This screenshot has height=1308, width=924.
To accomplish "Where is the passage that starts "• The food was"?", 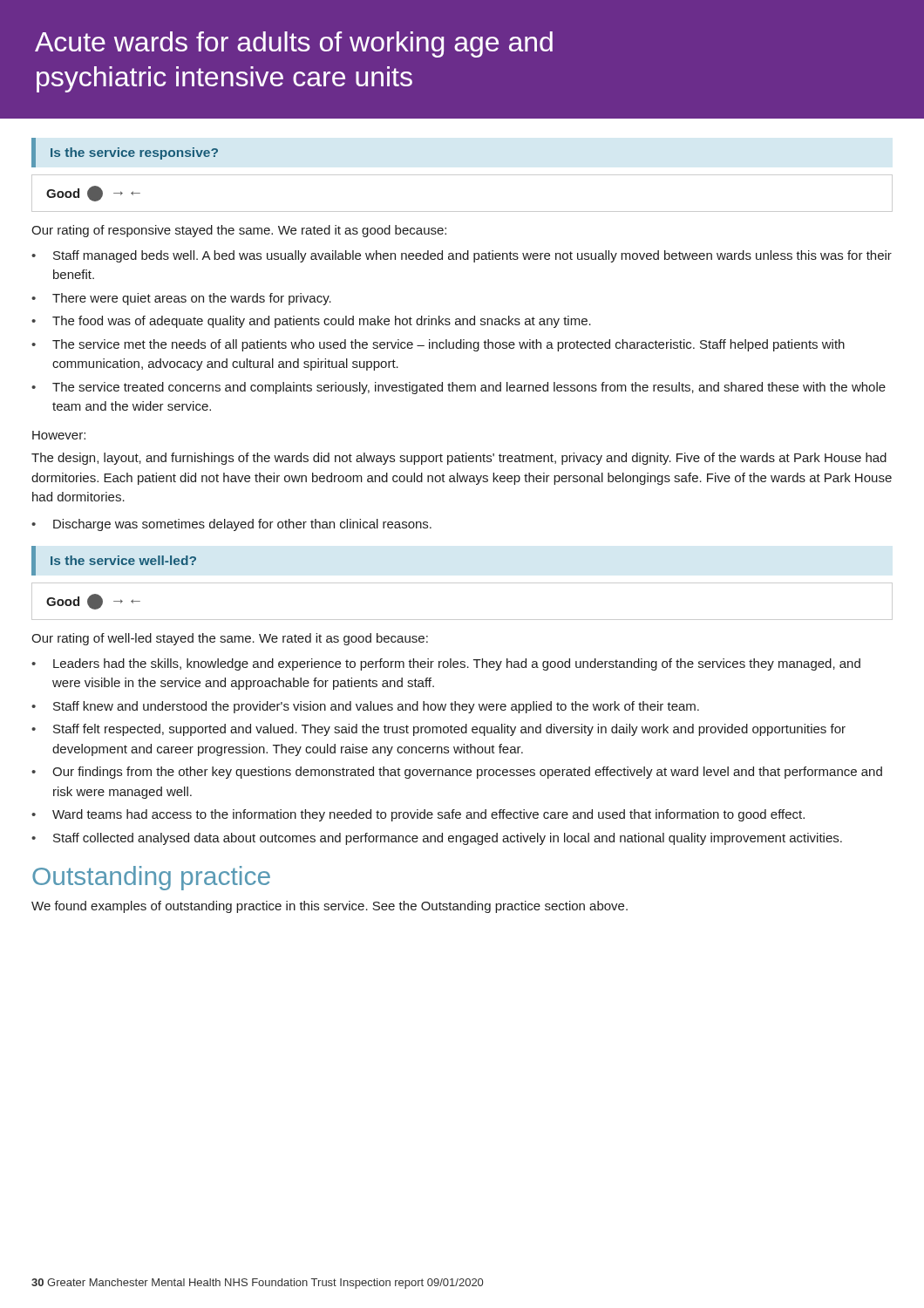I will pyautogui.click(x=312, y=321).
